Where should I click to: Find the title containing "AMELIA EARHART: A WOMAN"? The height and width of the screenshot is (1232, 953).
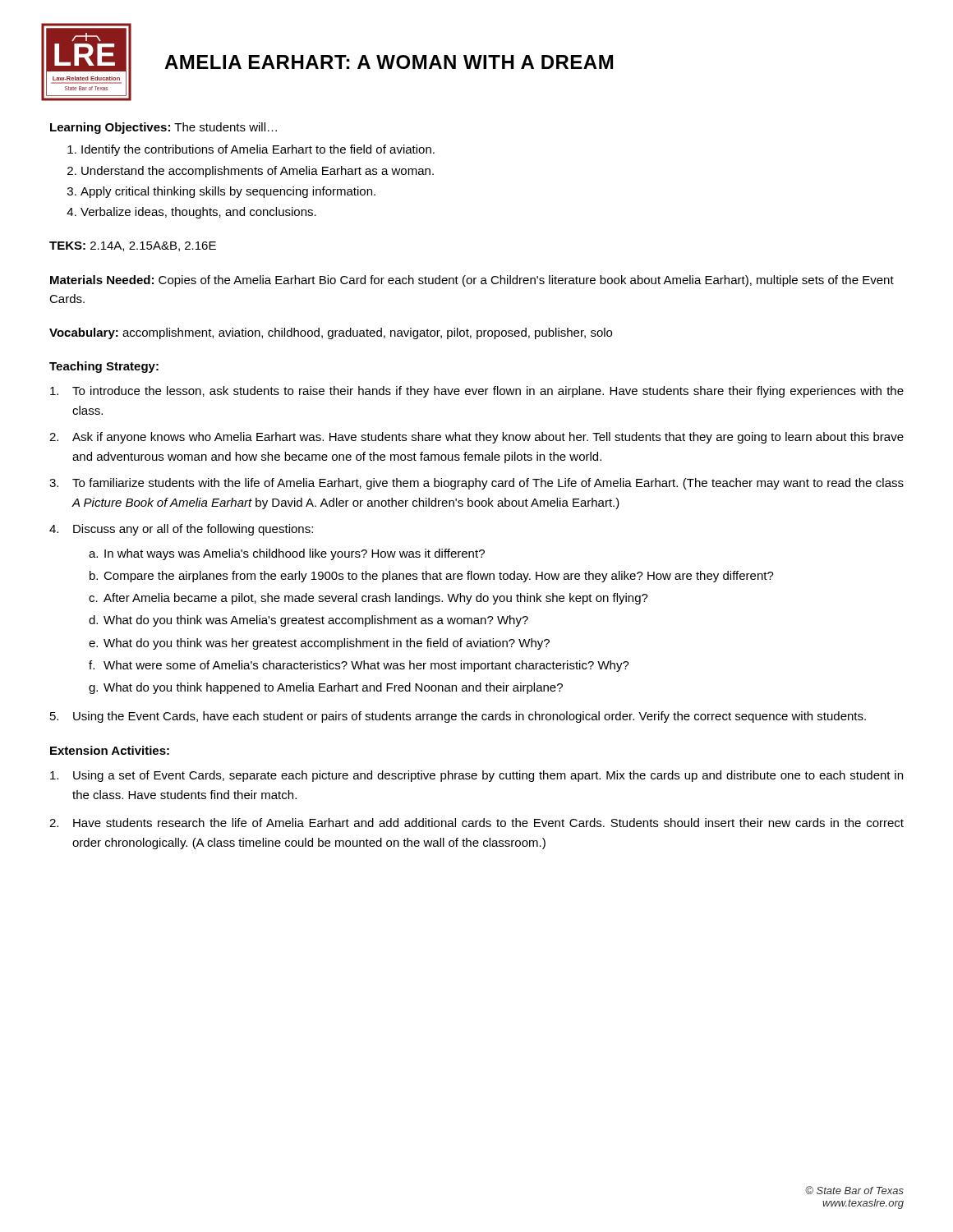(x=389, y=62)
